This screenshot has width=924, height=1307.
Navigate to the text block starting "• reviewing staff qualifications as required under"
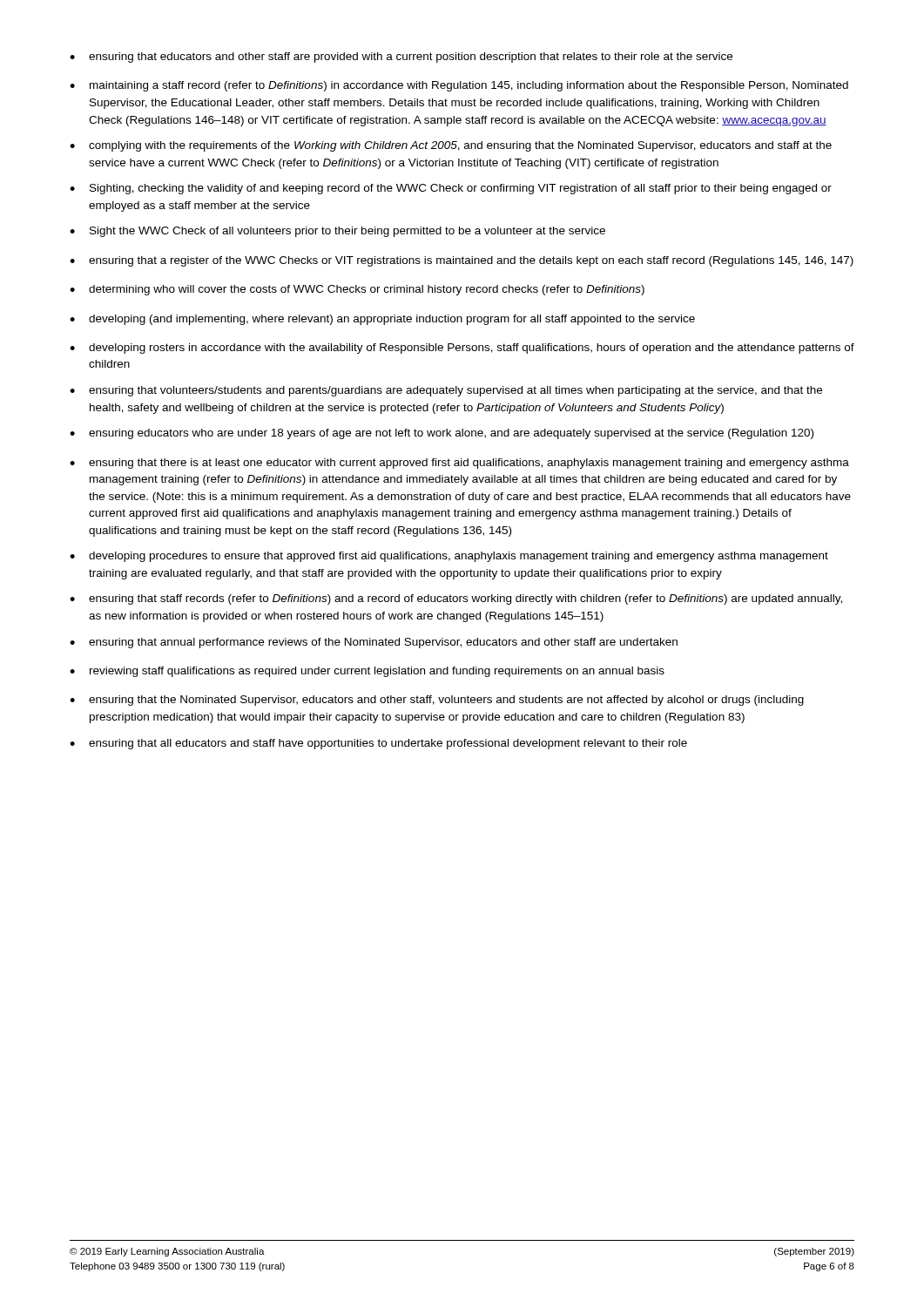462,672
